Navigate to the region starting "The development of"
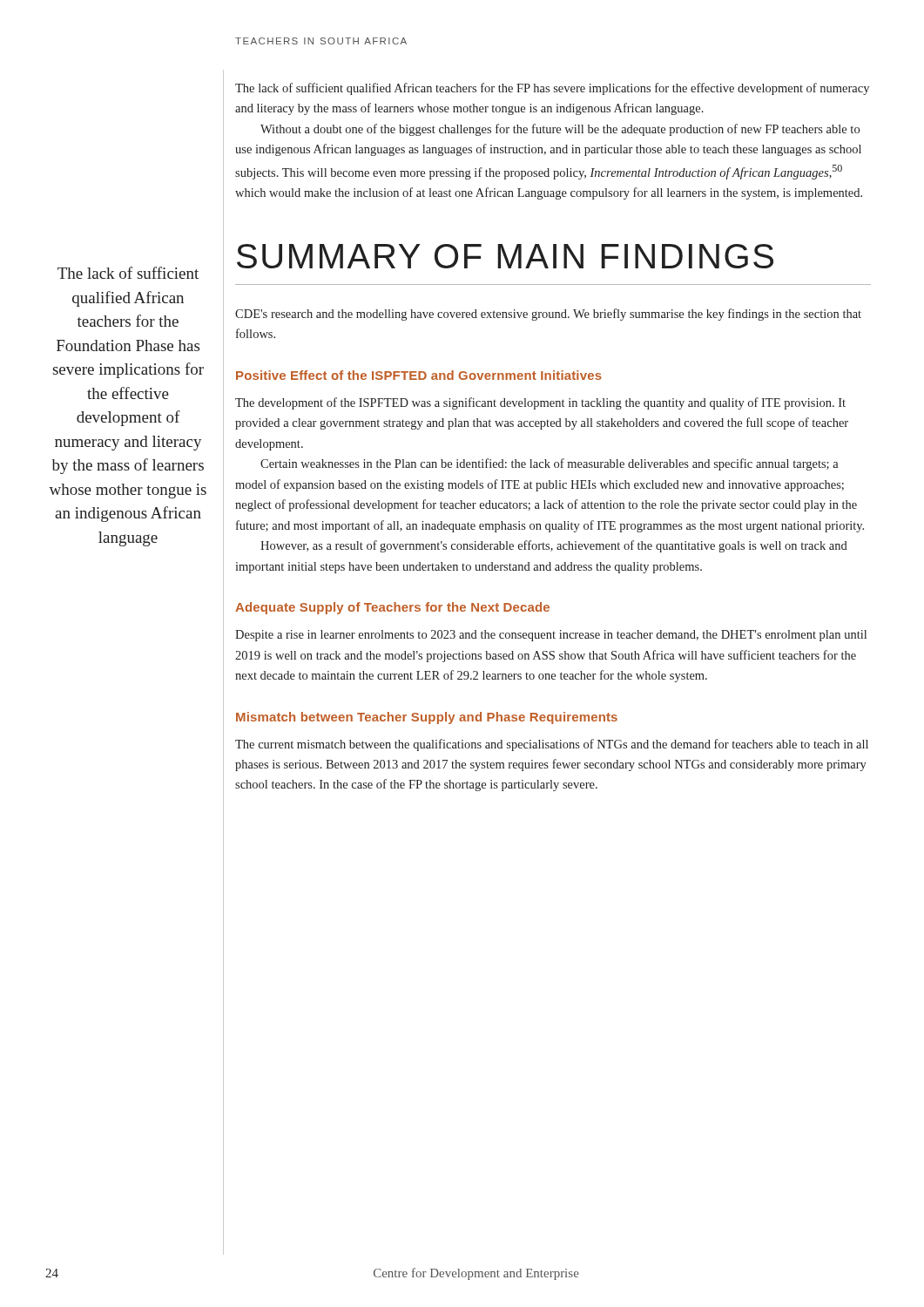The height and width of the screenshot is (1307, 924). pos(553,485)
